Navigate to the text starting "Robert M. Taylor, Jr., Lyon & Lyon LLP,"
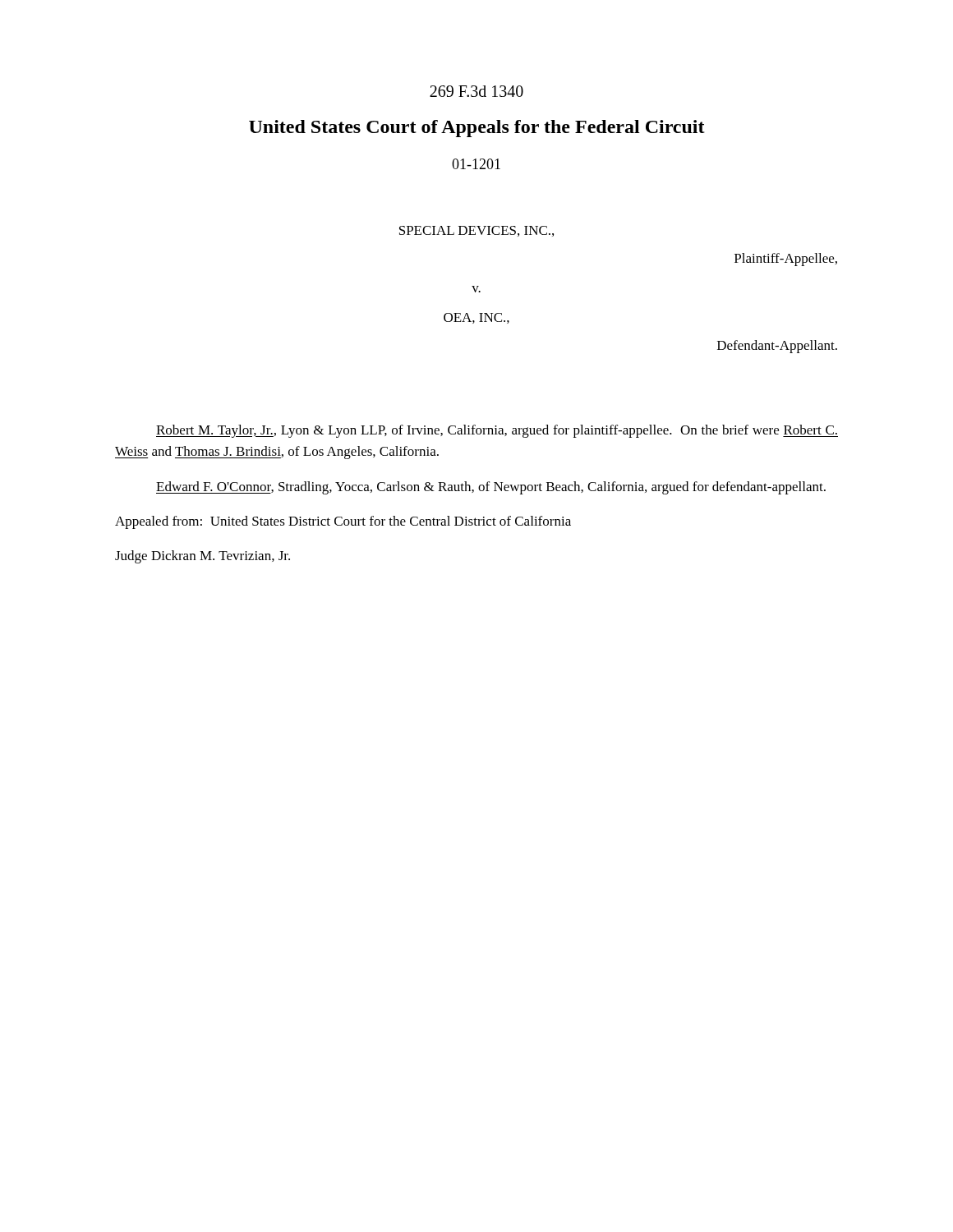The width and height of the screenshot is (953, 1232). 476,441
